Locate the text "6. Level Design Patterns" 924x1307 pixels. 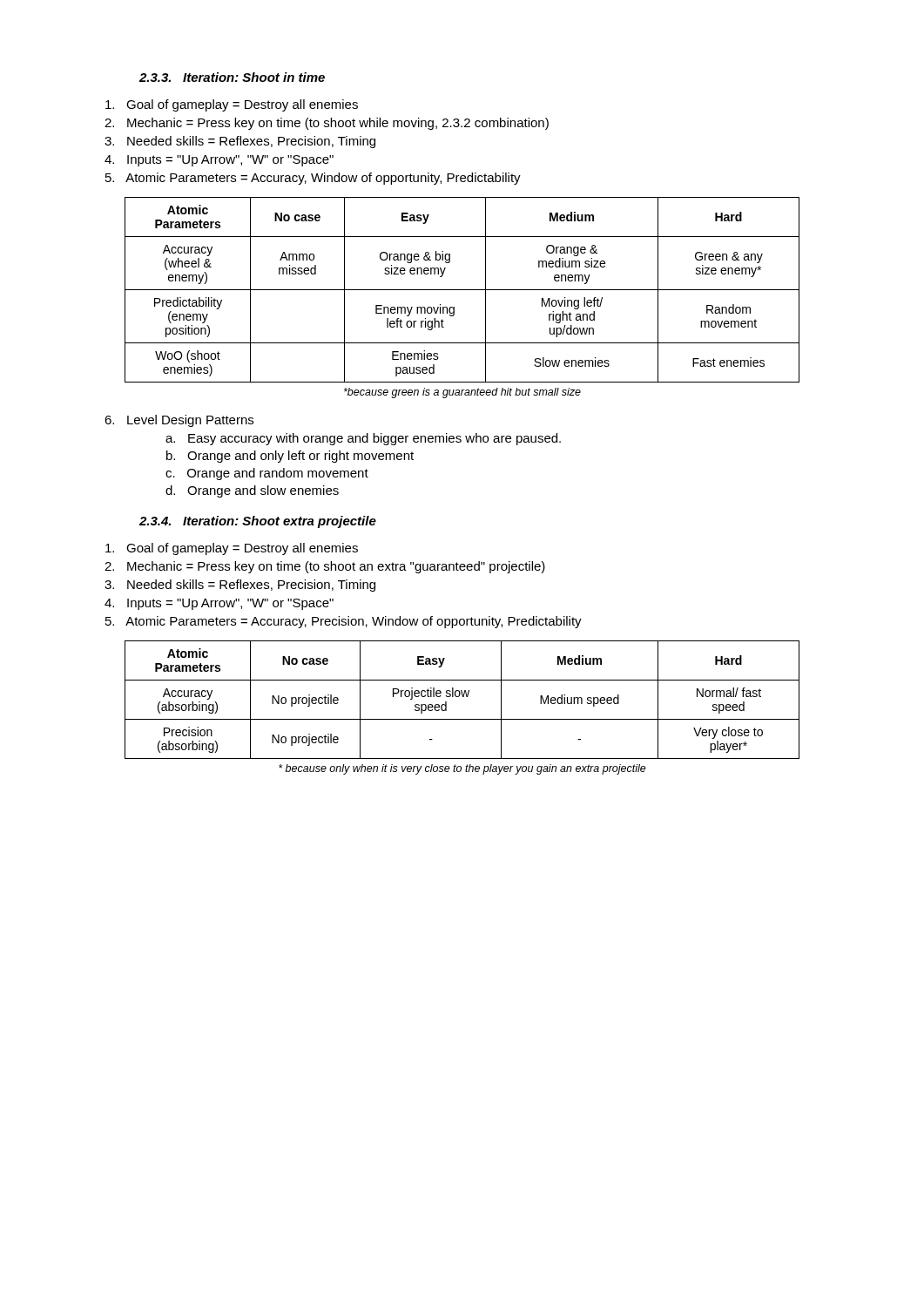tap(179, 420)
